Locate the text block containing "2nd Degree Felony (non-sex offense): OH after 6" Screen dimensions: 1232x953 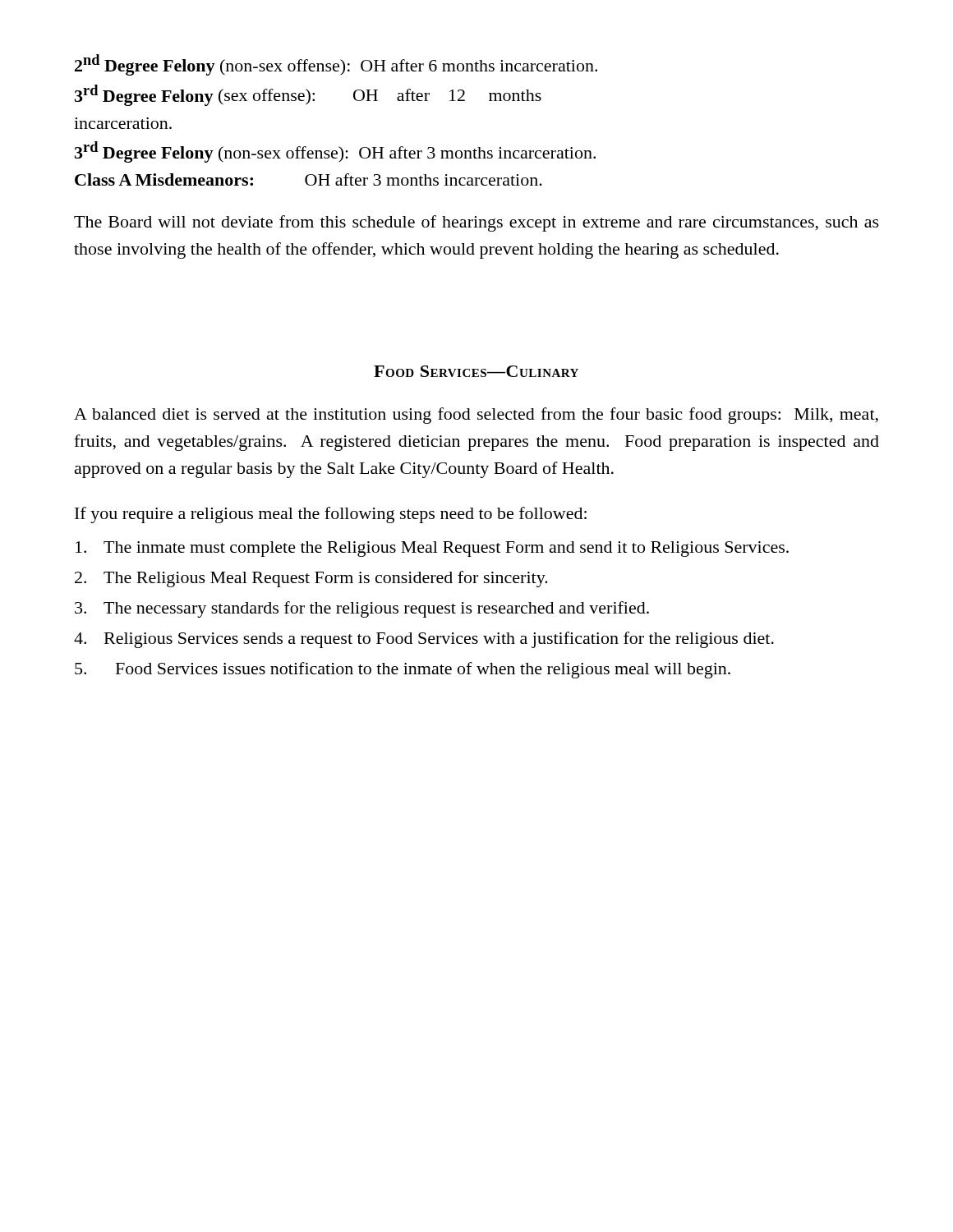(336, 65)
